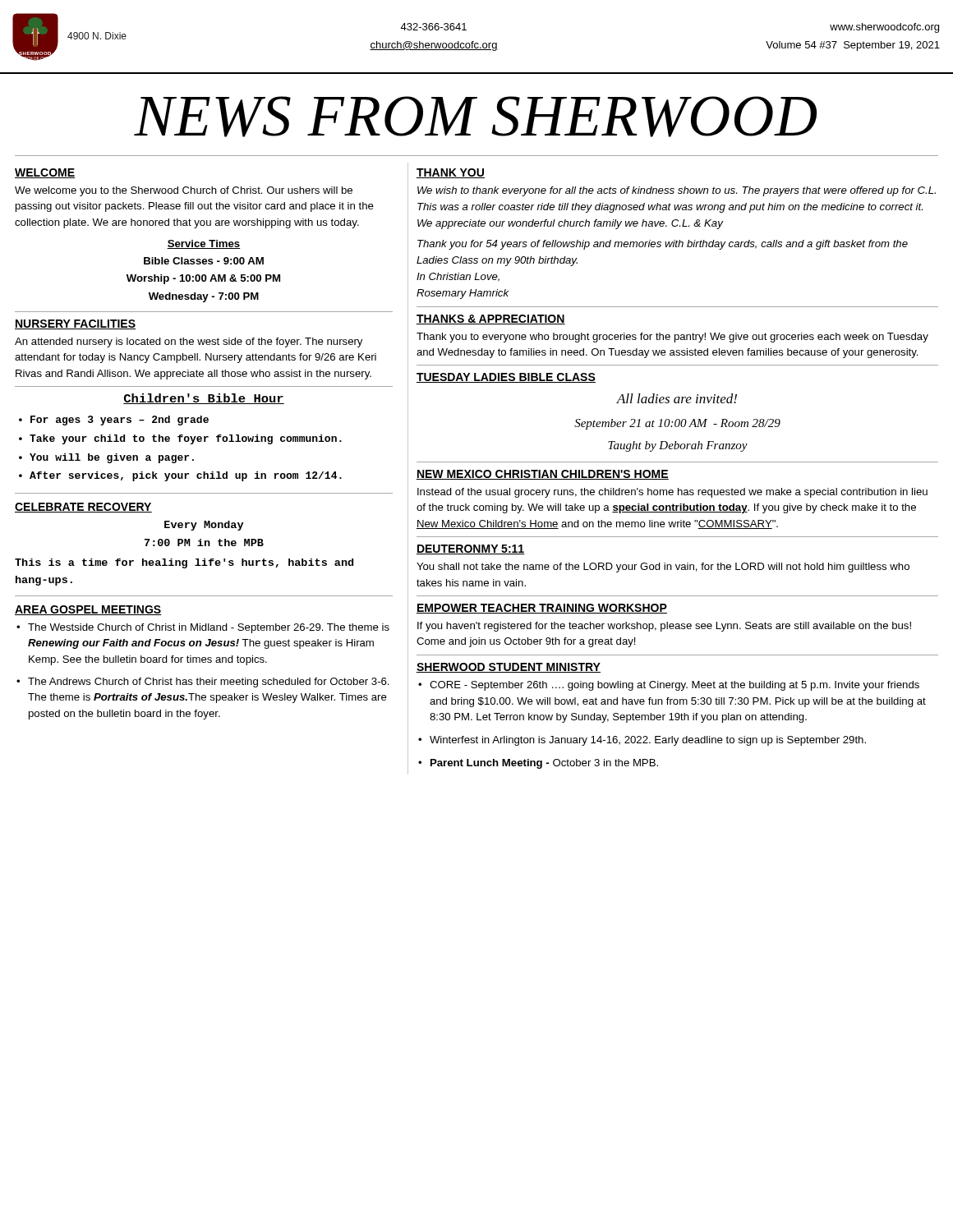Find the list item containing "•For ages 3 years – 2nd"

click(x=113, y=421)
